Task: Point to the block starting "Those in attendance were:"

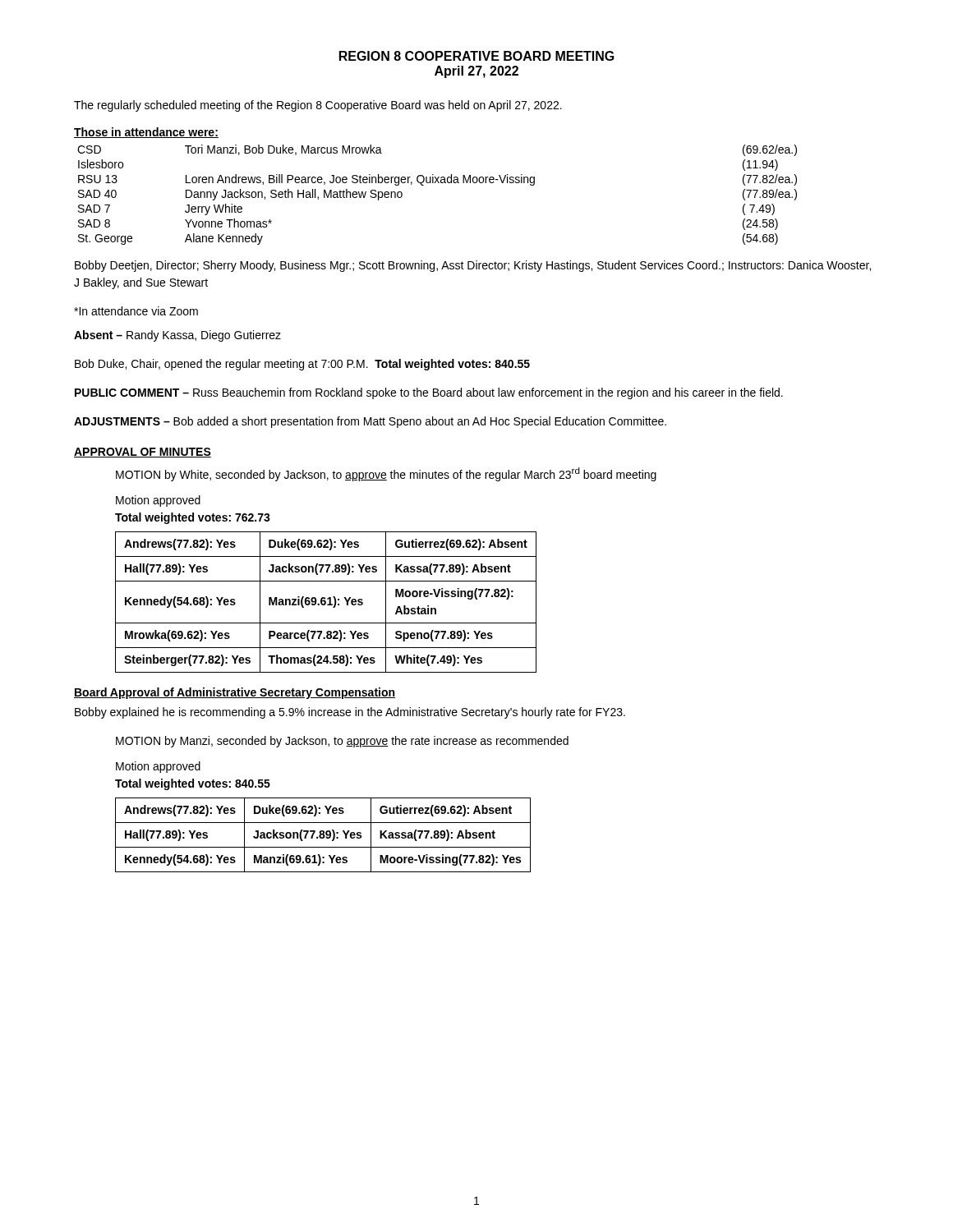Action: click(146, 132)
